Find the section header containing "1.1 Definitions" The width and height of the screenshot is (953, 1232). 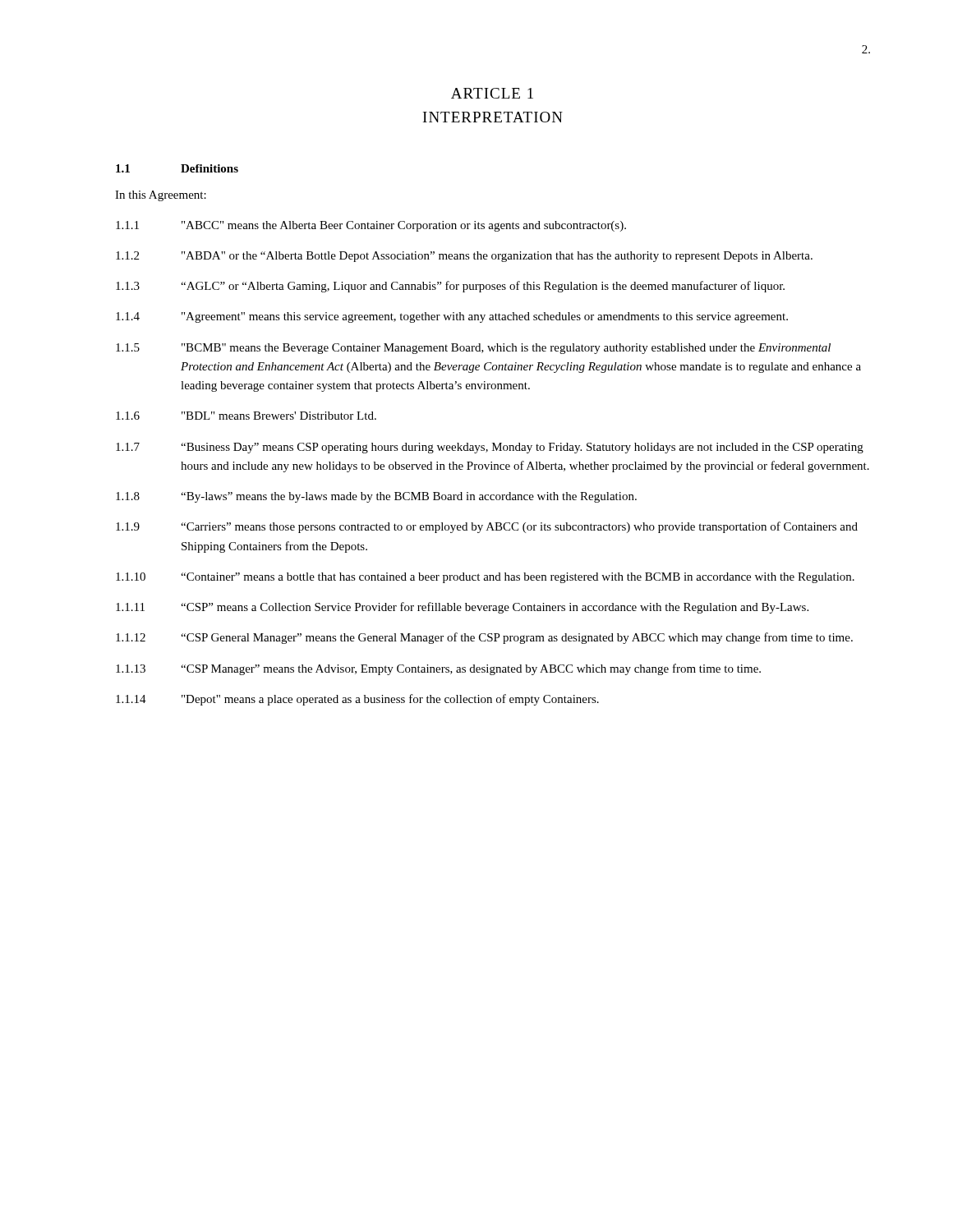pos(177,169)
